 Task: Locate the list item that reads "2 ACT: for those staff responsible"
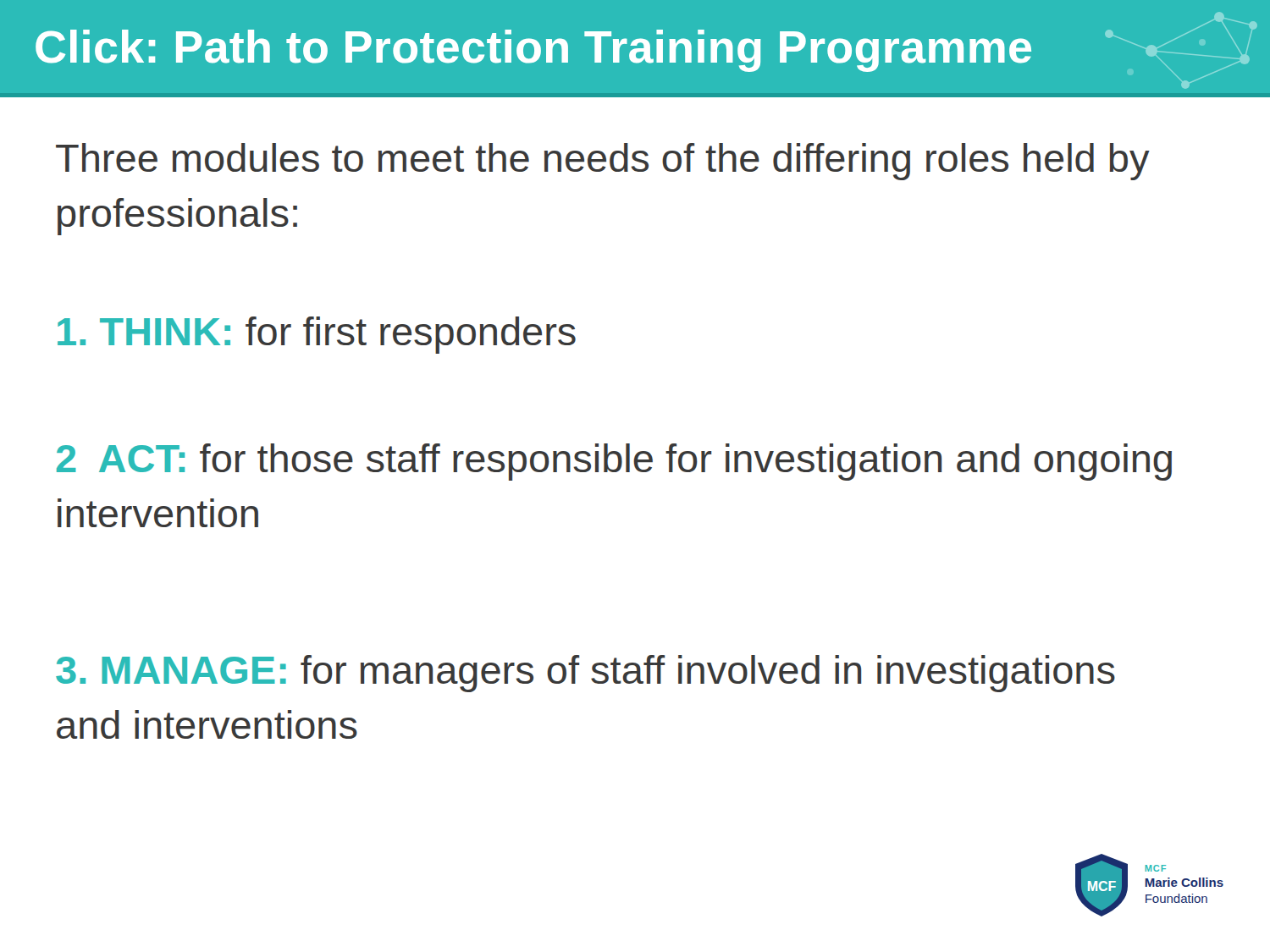(x=631, y=486)
